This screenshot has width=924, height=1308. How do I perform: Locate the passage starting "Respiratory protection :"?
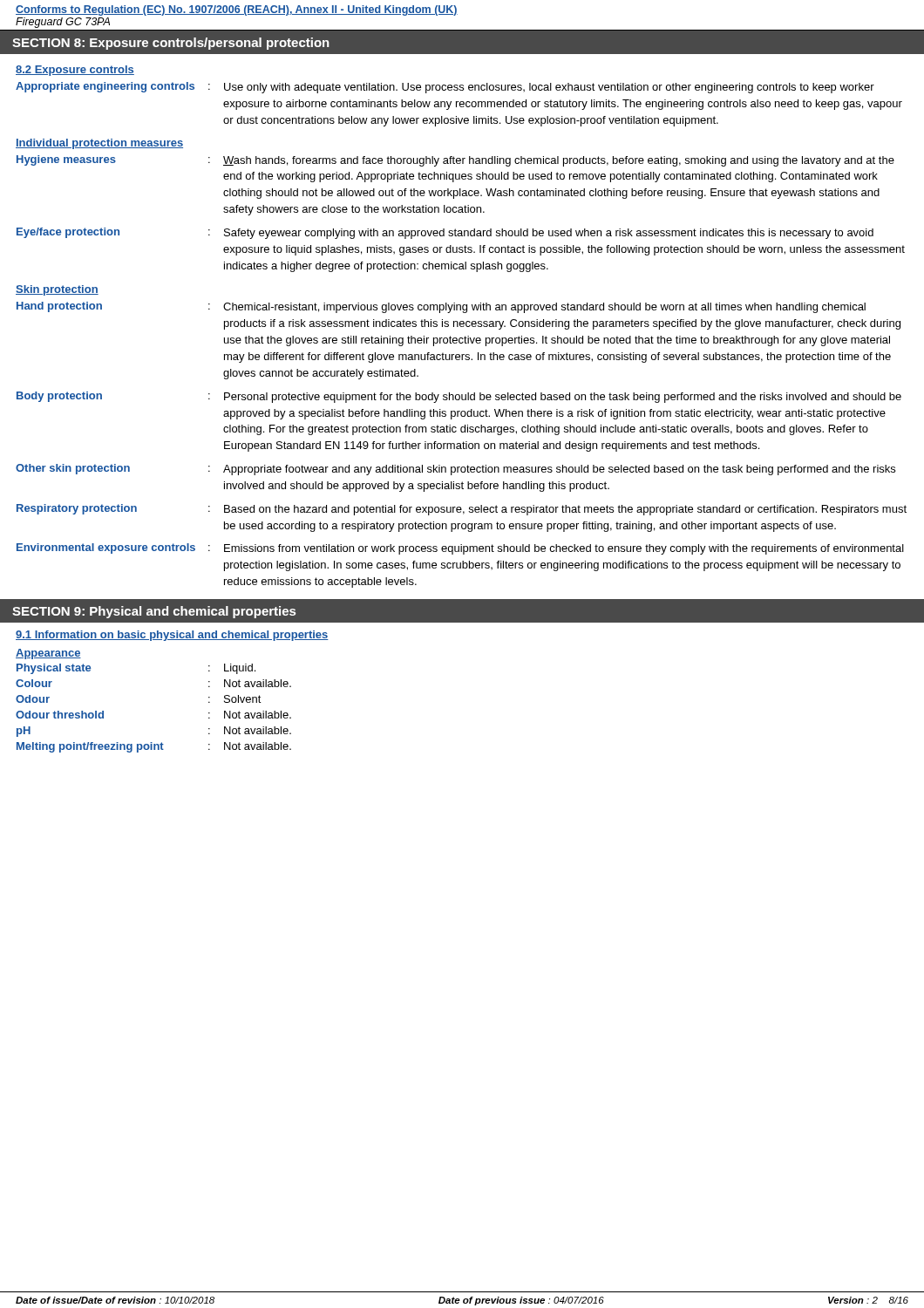(462, 518)
